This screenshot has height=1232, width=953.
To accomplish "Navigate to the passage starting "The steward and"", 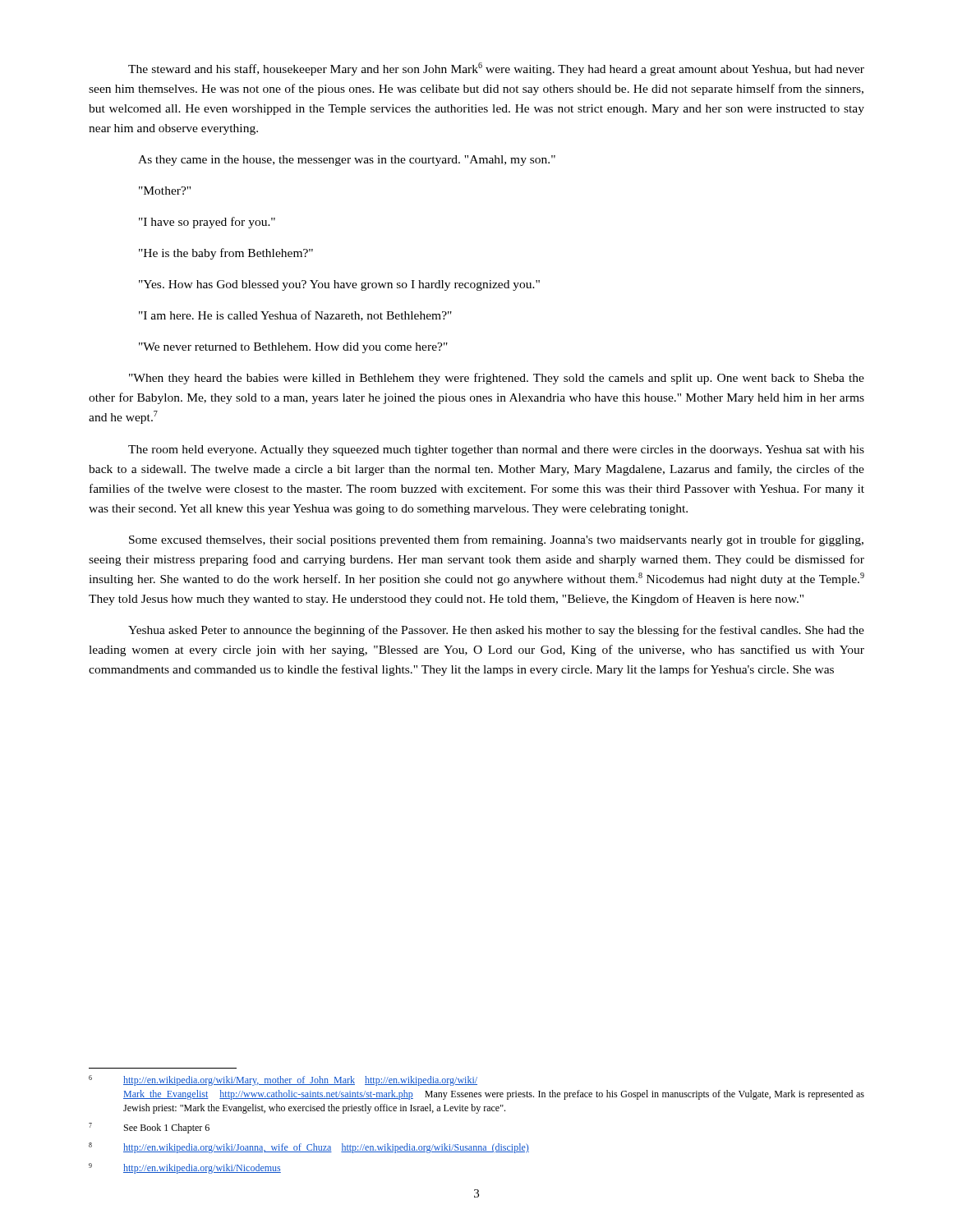I will tap(476, 99).
